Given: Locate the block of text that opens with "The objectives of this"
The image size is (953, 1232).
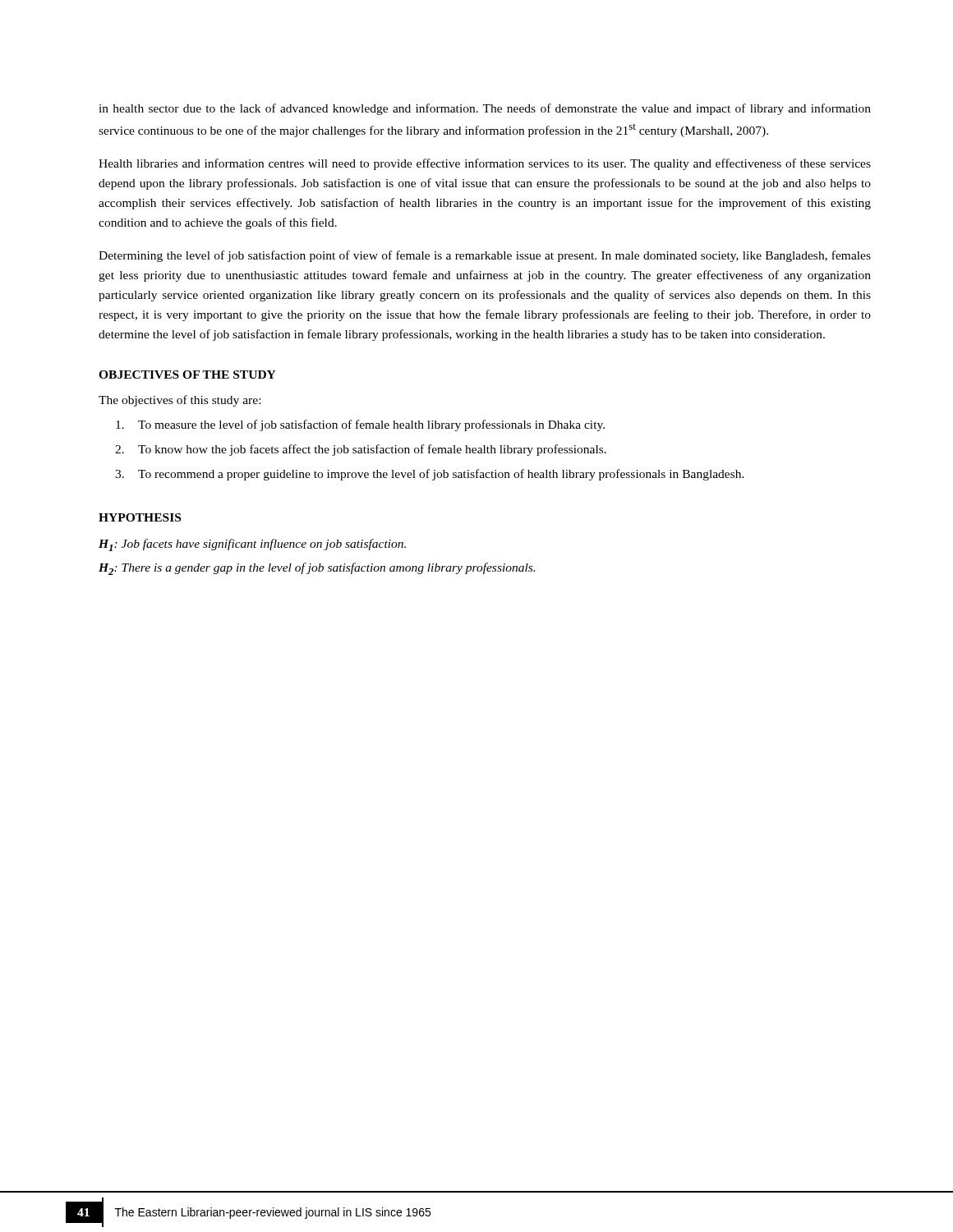Looking at the screenshot, I should pyautogui.click(x=180, y=400).
